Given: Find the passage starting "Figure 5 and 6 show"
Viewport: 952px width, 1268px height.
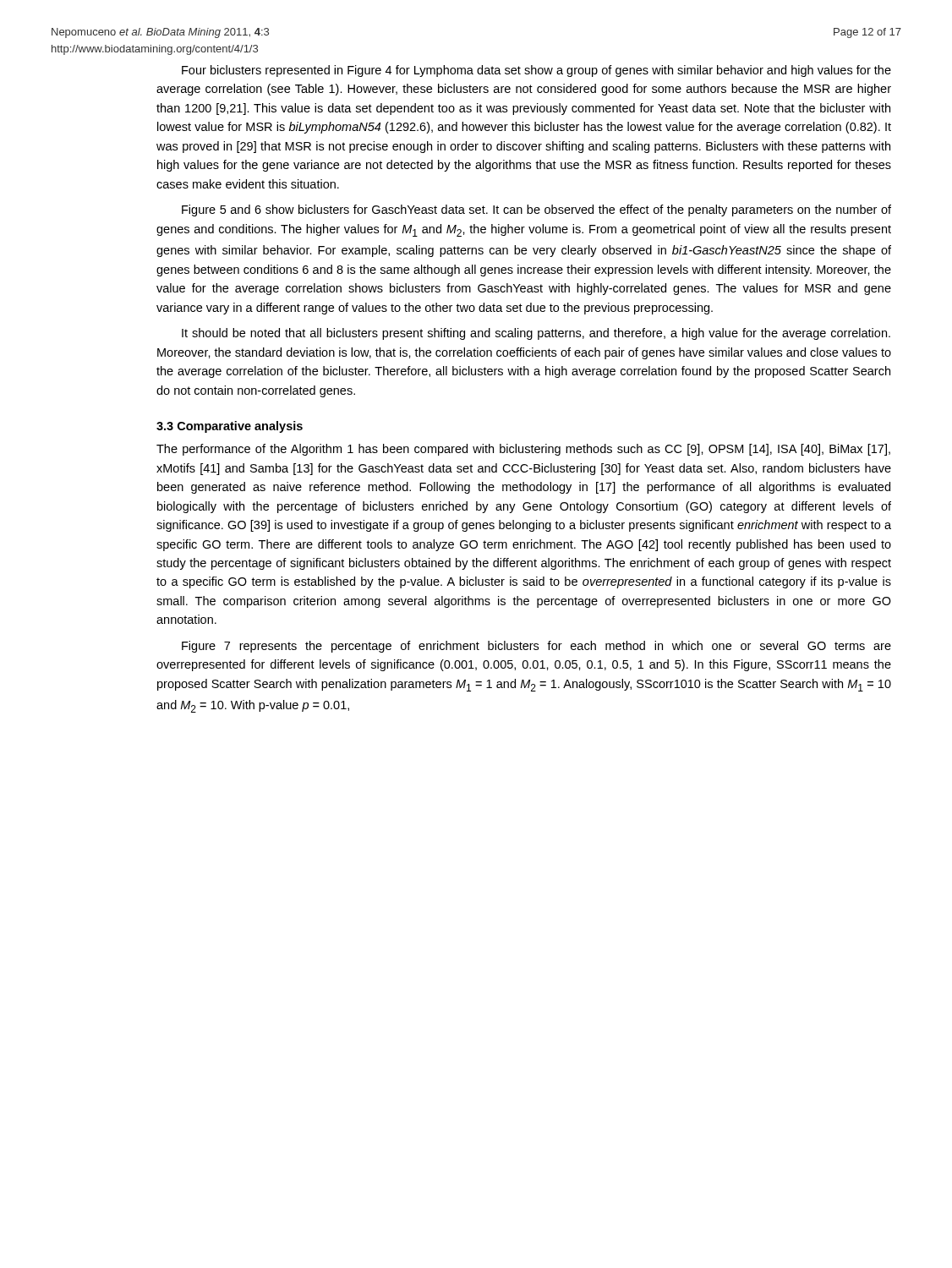Looking at the screenshot, I should (524, 259).
